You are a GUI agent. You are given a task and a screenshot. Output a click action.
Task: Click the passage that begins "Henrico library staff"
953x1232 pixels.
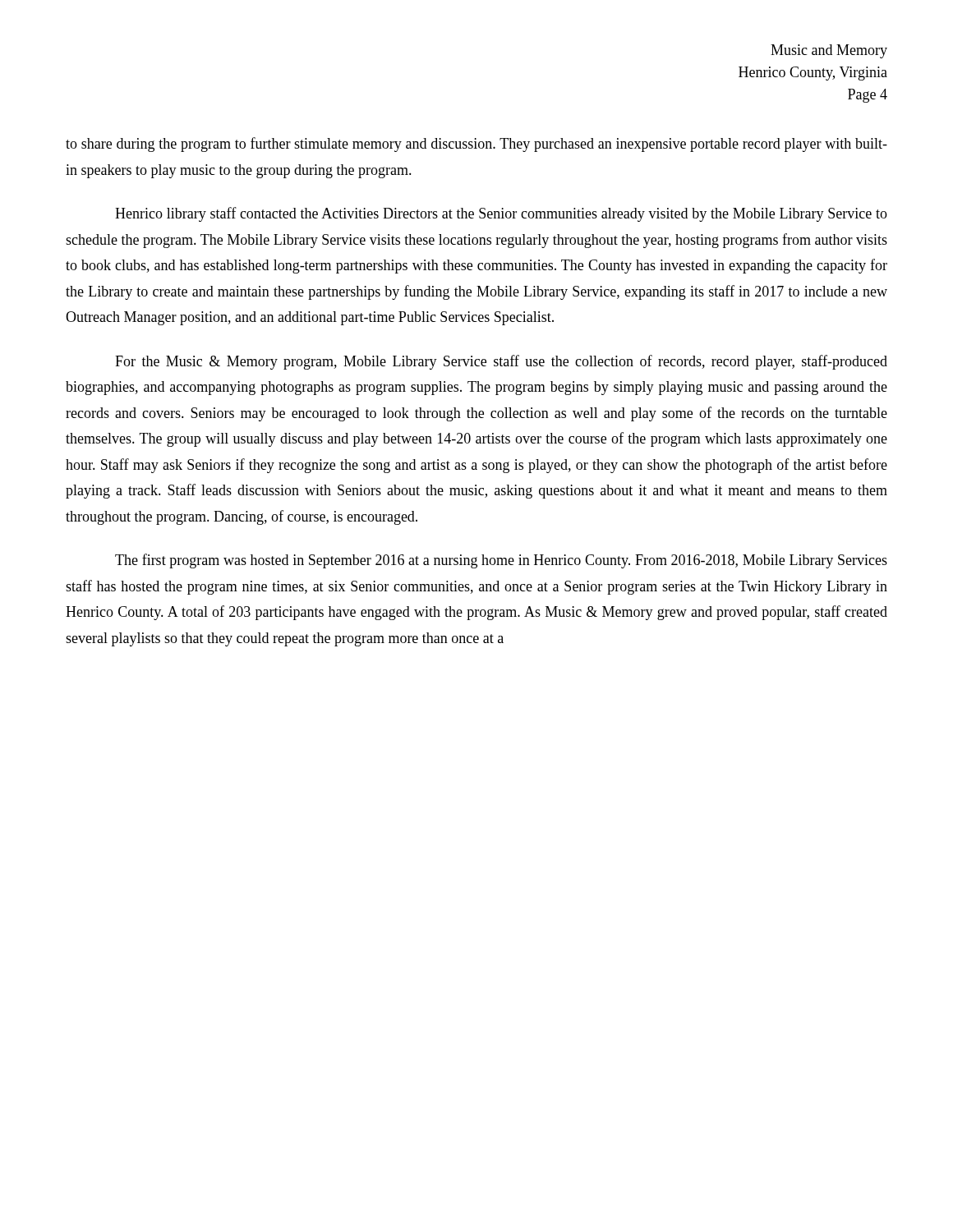476,266
